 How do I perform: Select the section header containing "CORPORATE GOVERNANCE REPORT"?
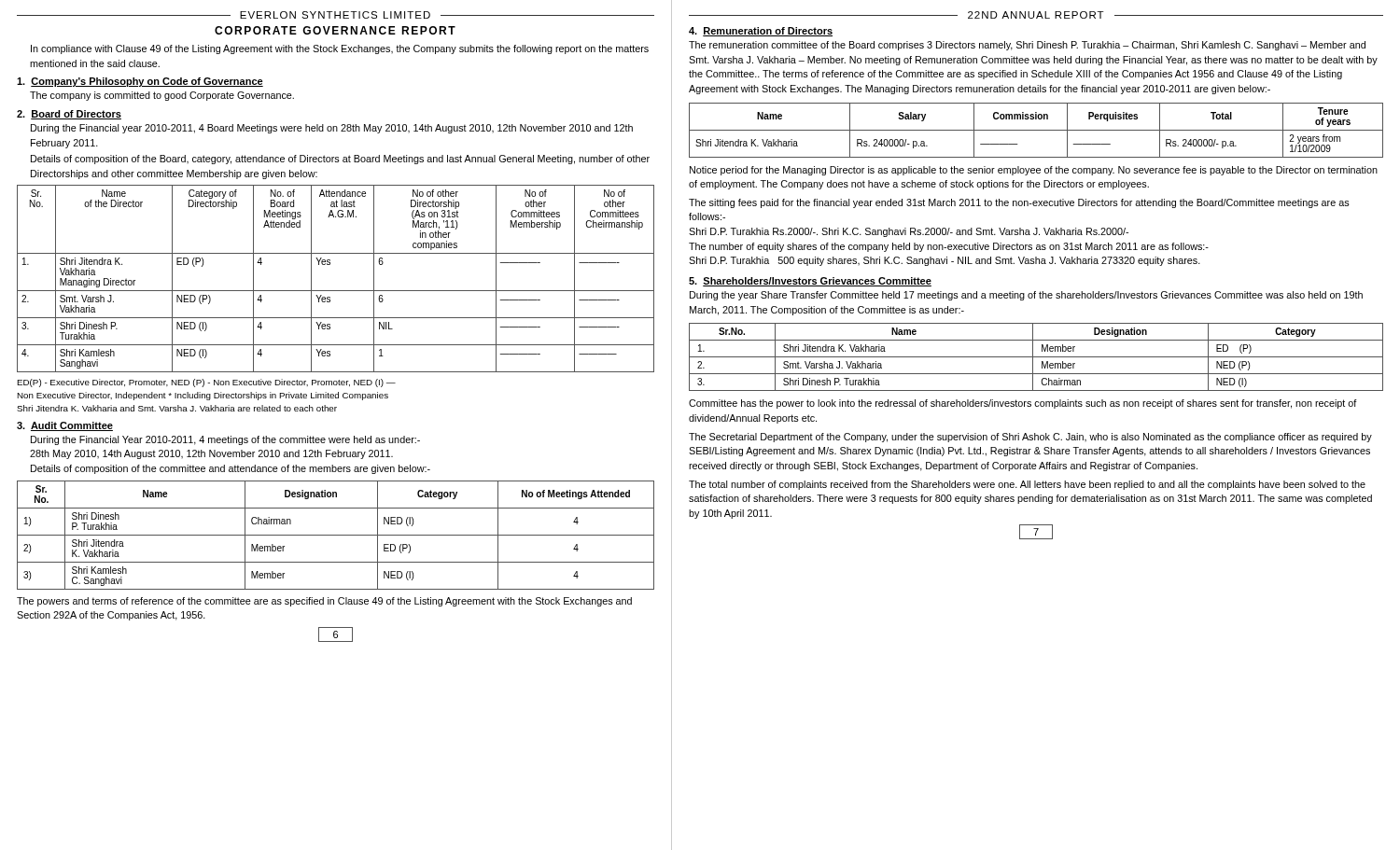[336, 31]
